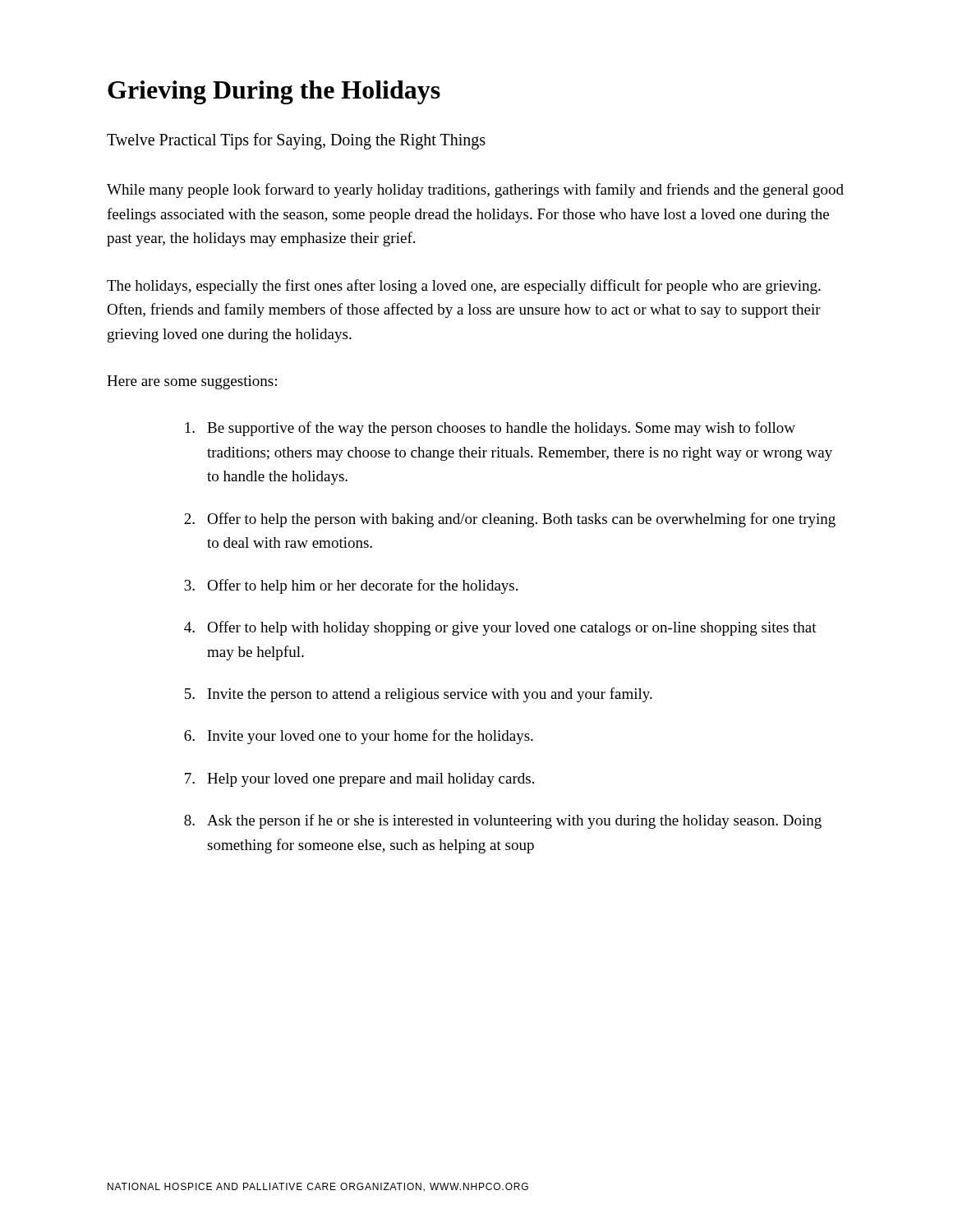
Task: Find the block on this page that starts "7. Help your loved one prepare and"
Action: click(x=501, y=778)
